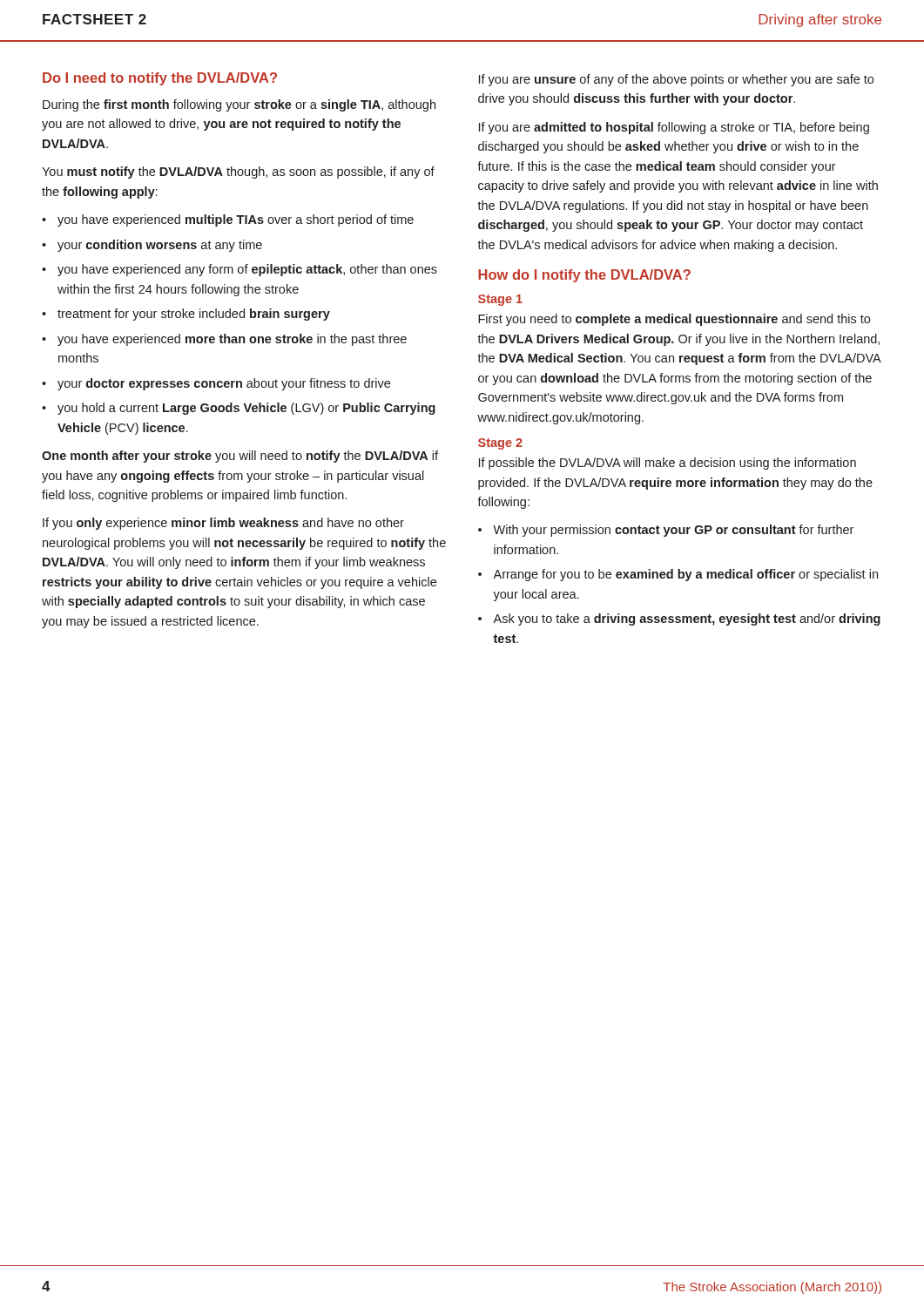Select the text starting "you hold a current Large Goods Vehicle"
Viewport: 924px width, 1307px height.
click(247, 418)
